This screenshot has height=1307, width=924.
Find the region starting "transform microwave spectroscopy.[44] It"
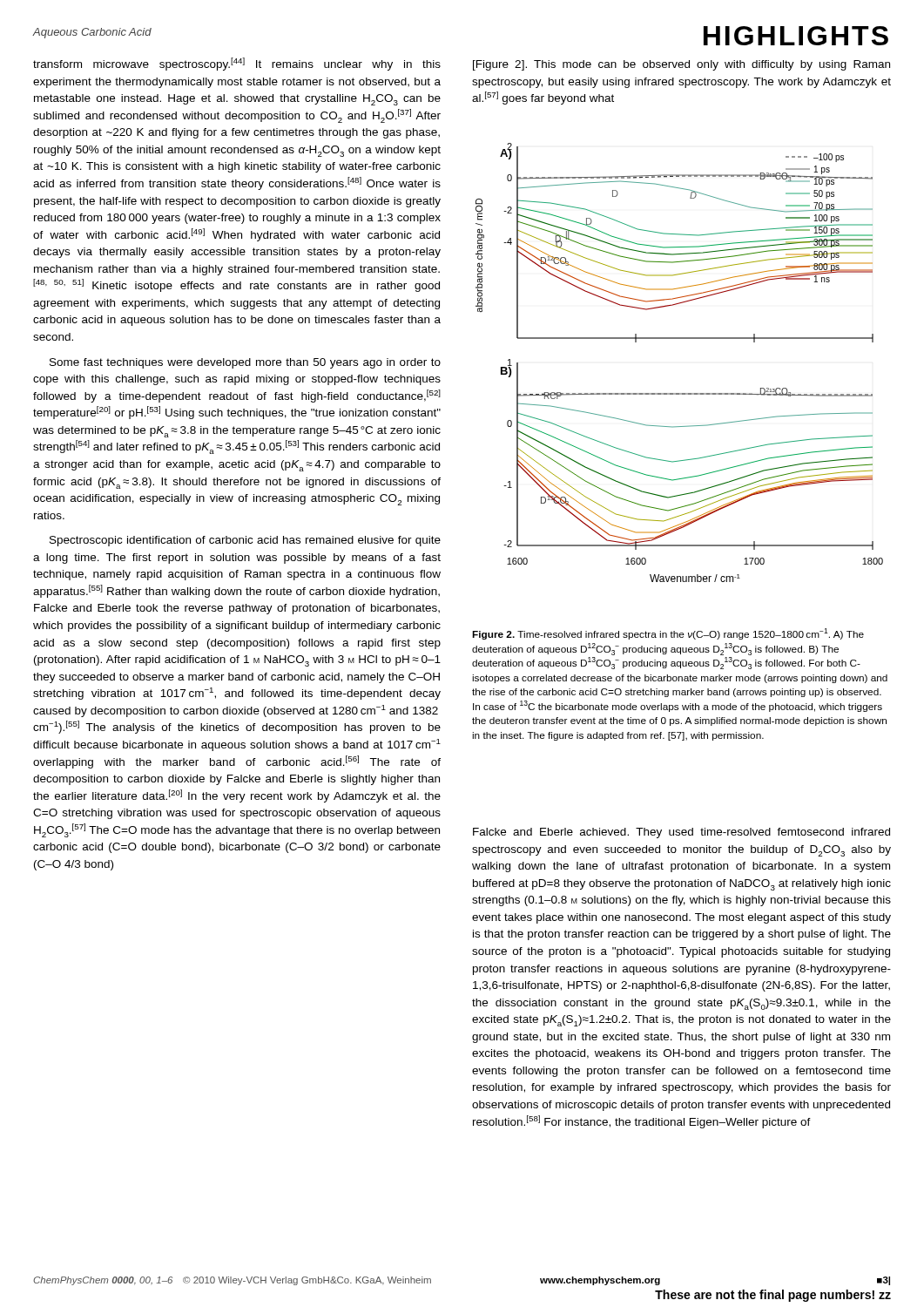[237, 464]
